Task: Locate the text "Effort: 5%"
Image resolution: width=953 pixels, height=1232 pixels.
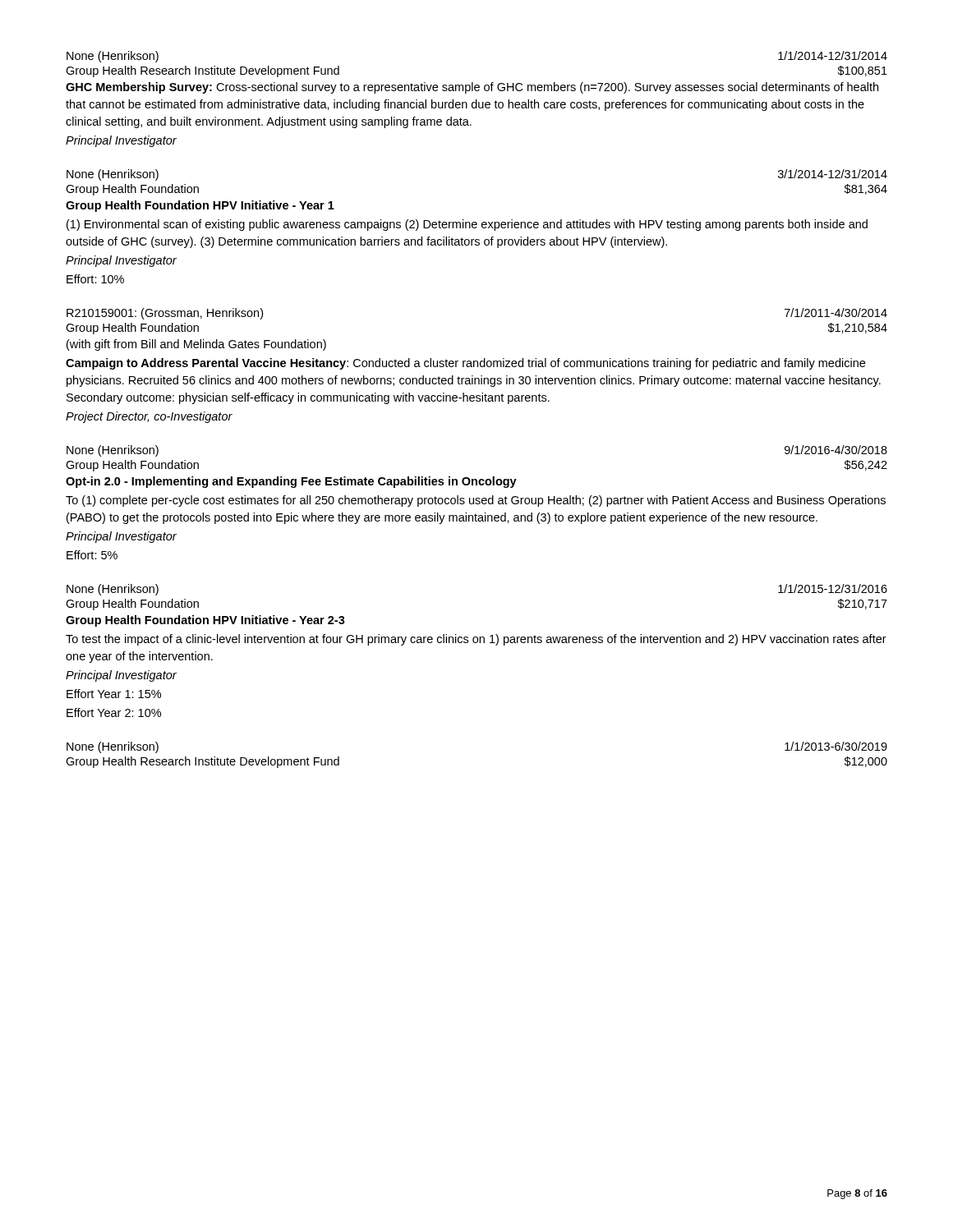Action: [x=92, y=555]
